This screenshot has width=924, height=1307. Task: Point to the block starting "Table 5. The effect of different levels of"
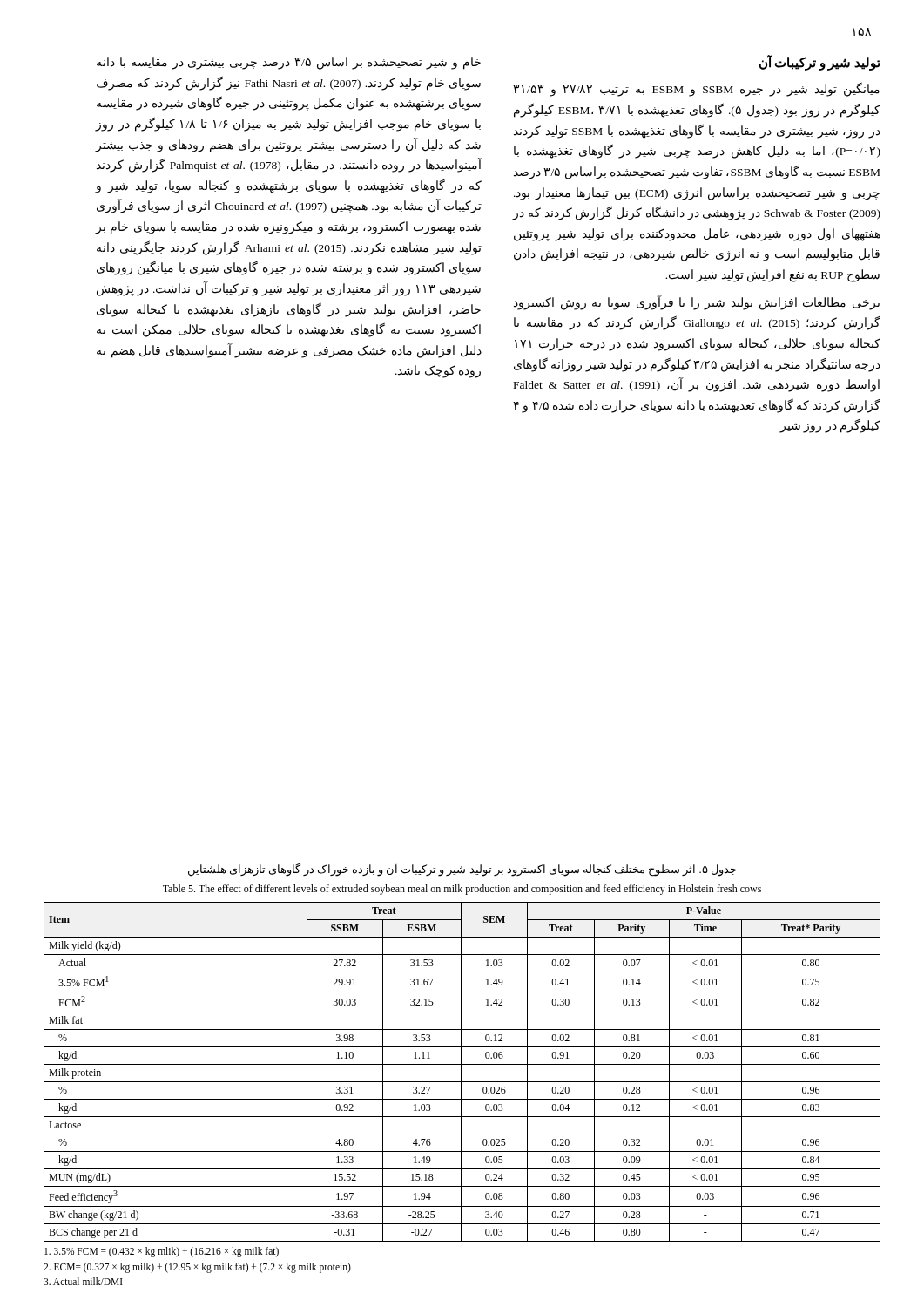pos(462,889)
